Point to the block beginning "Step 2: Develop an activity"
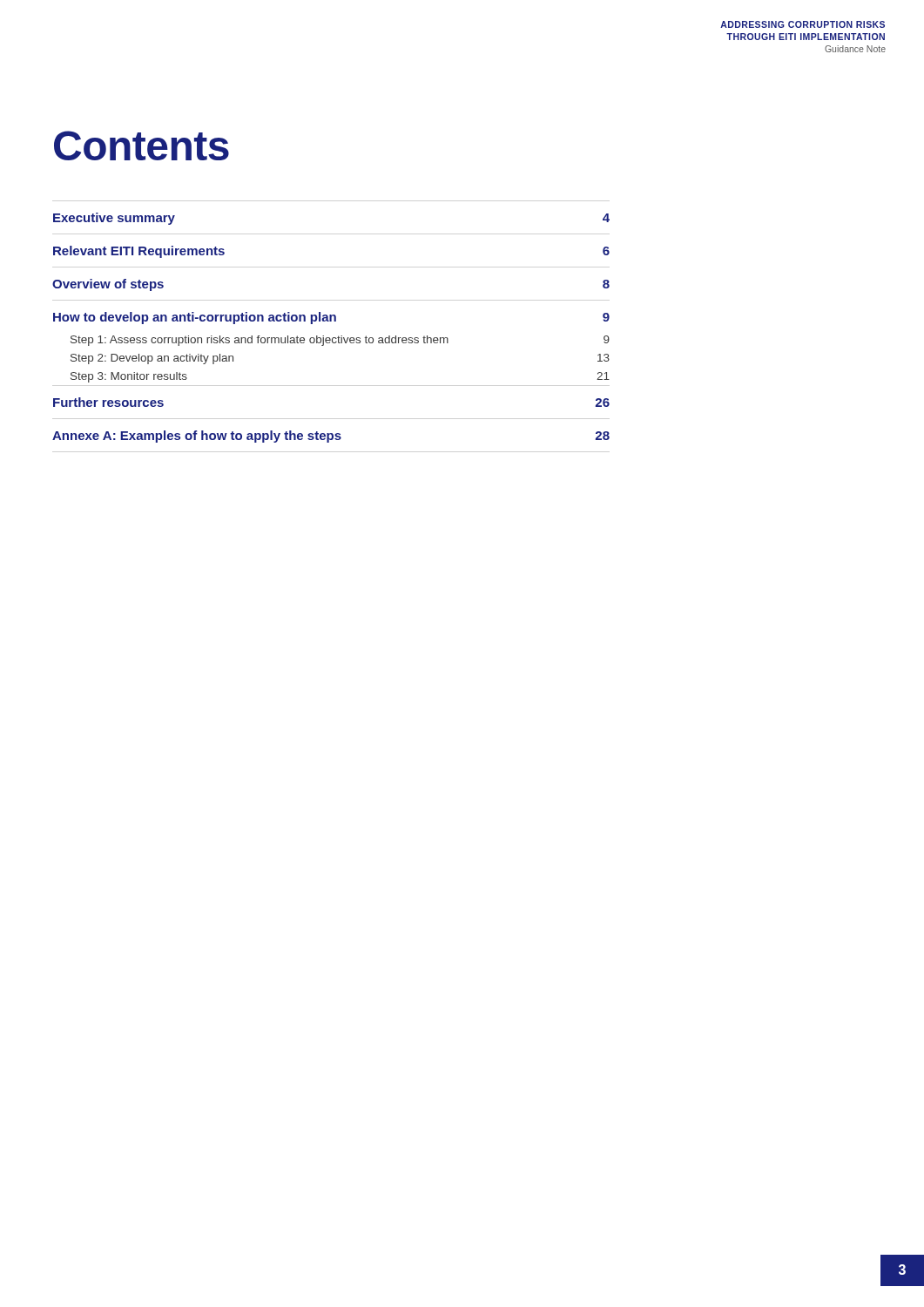Screen dimensions: 1307x924 pyautogui.click(x=151, y=360)
